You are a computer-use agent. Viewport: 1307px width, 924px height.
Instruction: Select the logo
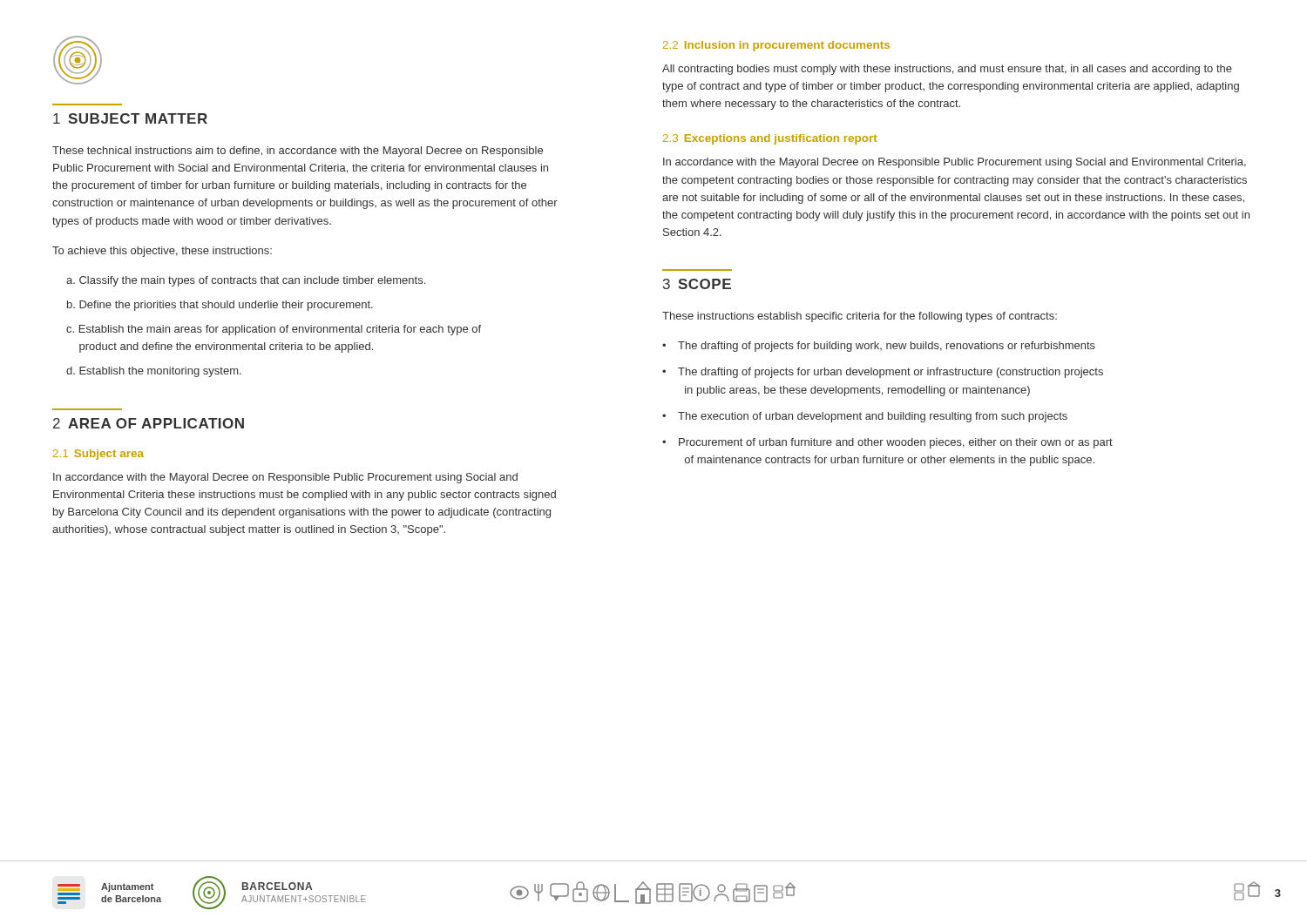pos(305,61)
